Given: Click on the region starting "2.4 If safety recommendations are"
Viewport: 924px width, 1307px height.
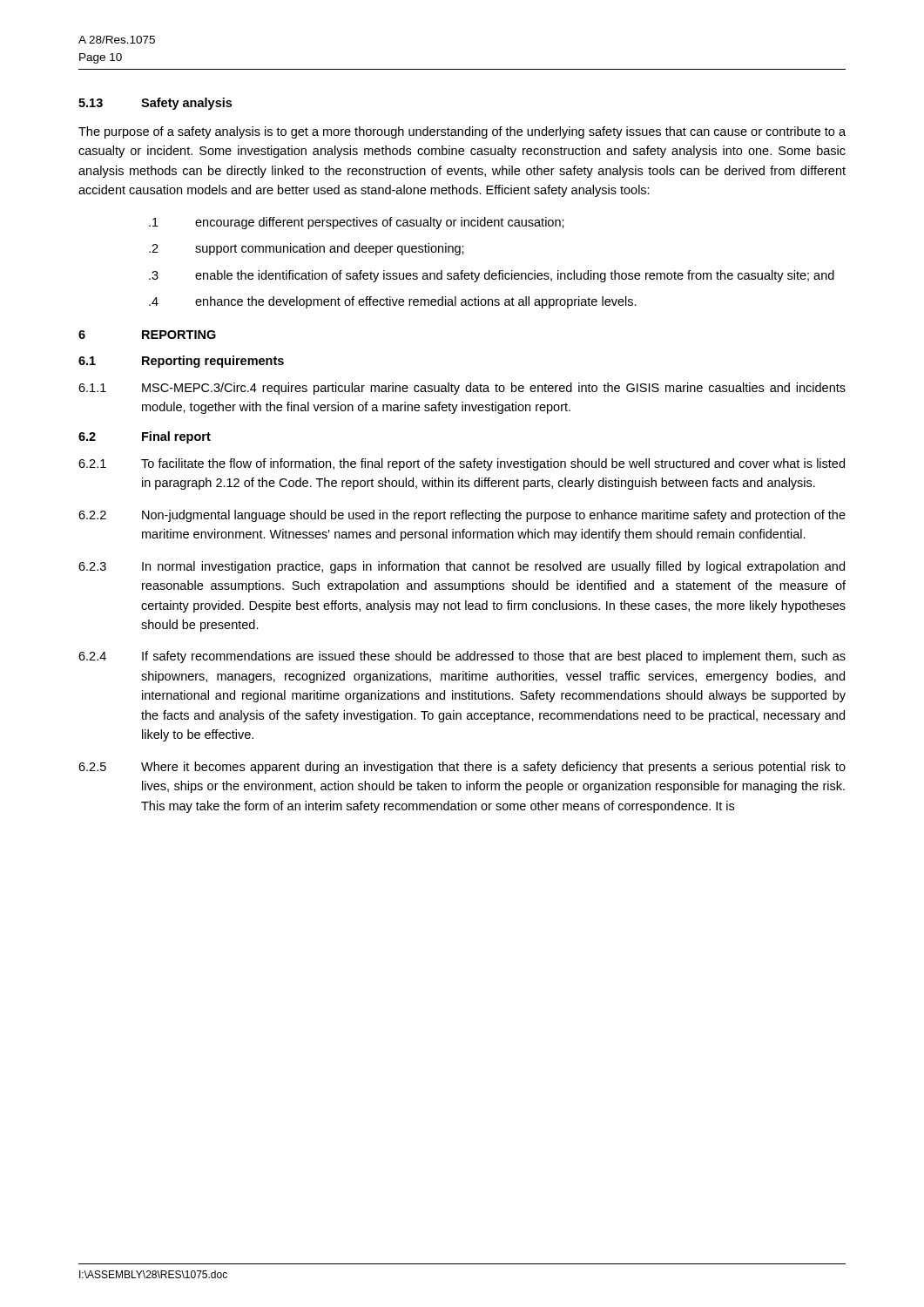Looking at the screenshot, I should (462, 696).
